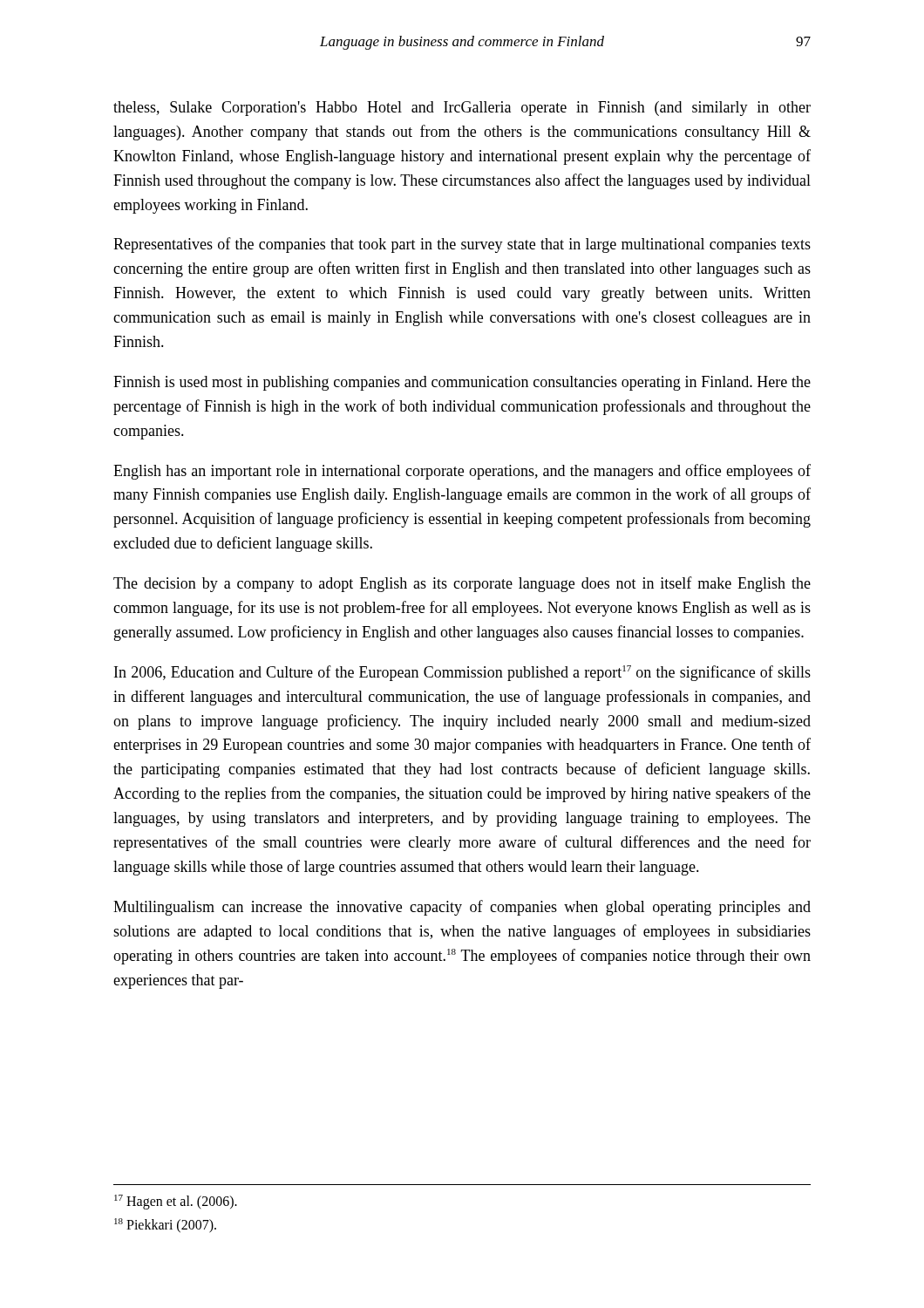Point to the passage starting "Representatives of the companies that took"
Image resolution: width=924 pixels, height=1308 pixels.
tap(462, 294)
